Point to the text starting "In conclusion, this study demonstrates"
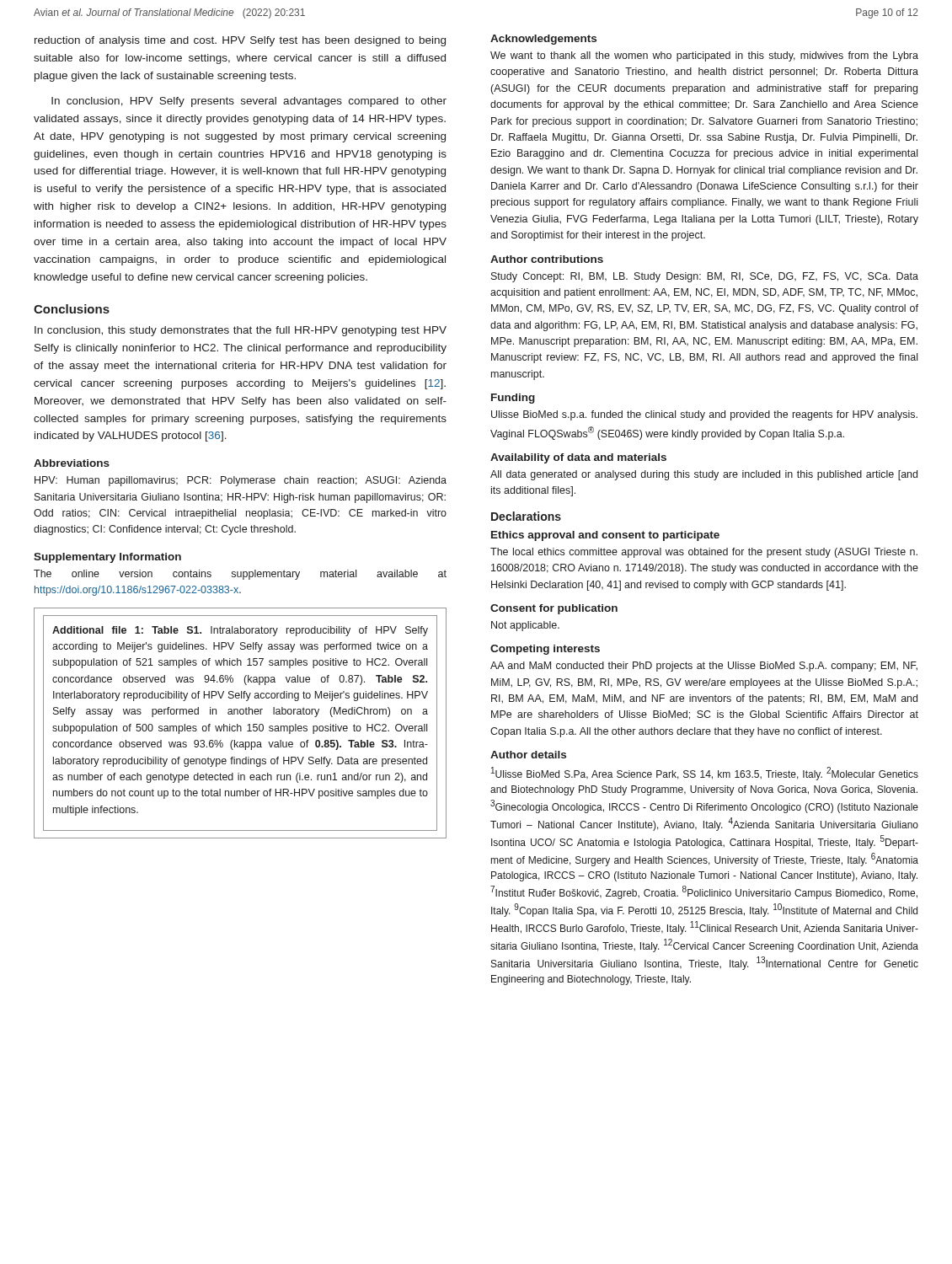This screenshot has height=1264, width=952. click(240, 383)
